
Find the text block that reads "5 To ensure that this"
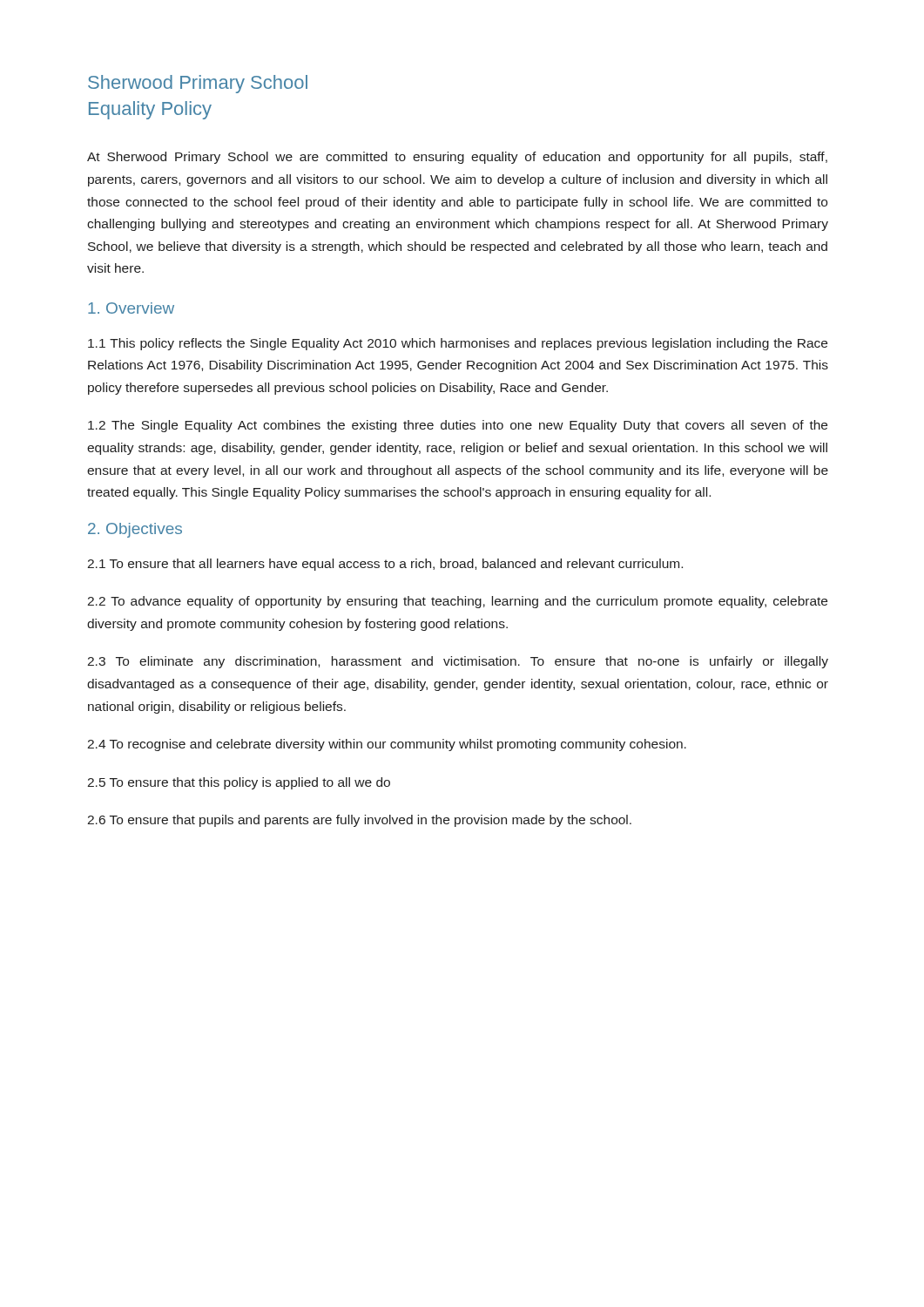pos(239,782)
